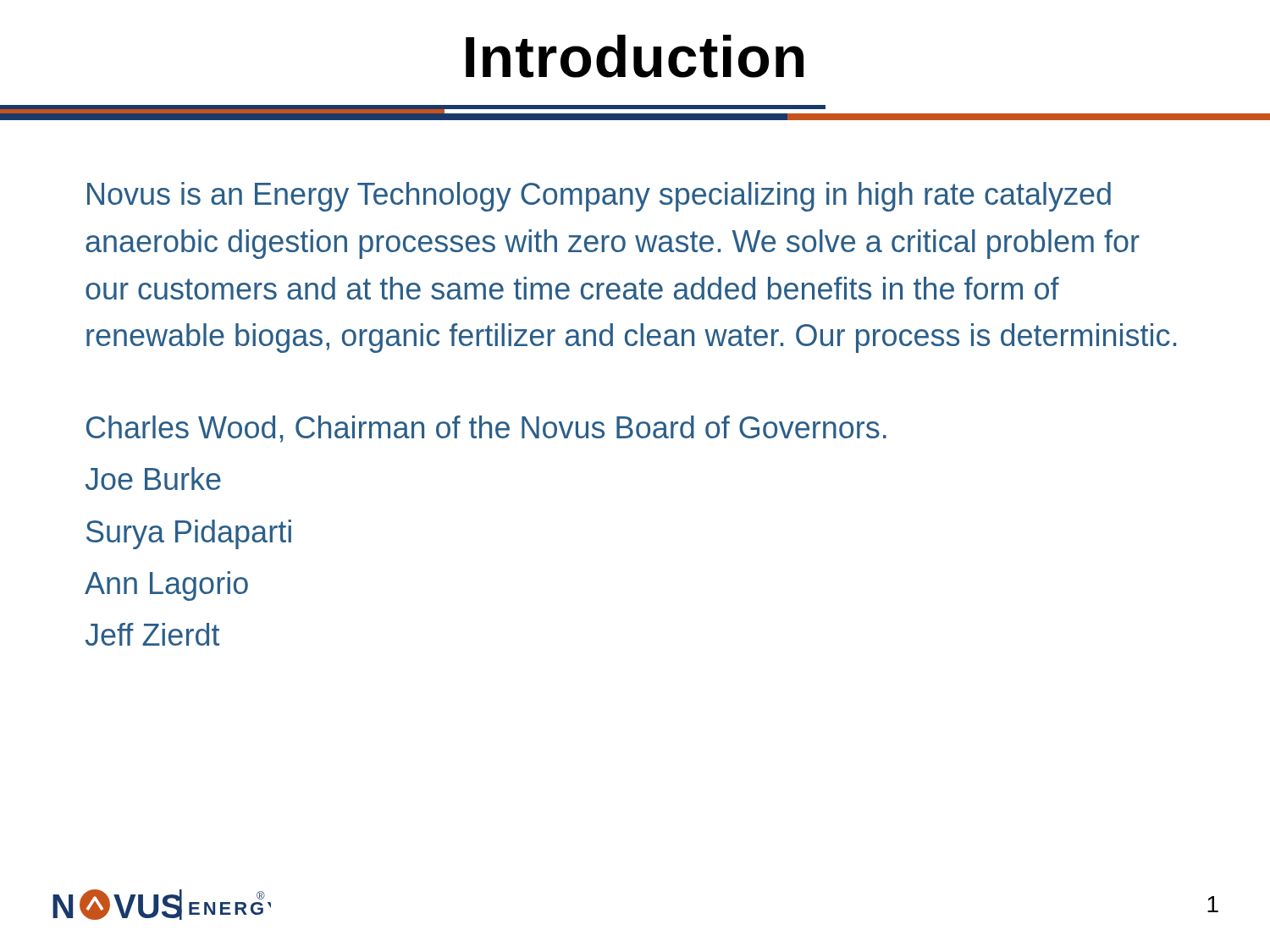Click on the text block starting "Joe Burke"
1270x952 pixels.
(x=153, y=480)
